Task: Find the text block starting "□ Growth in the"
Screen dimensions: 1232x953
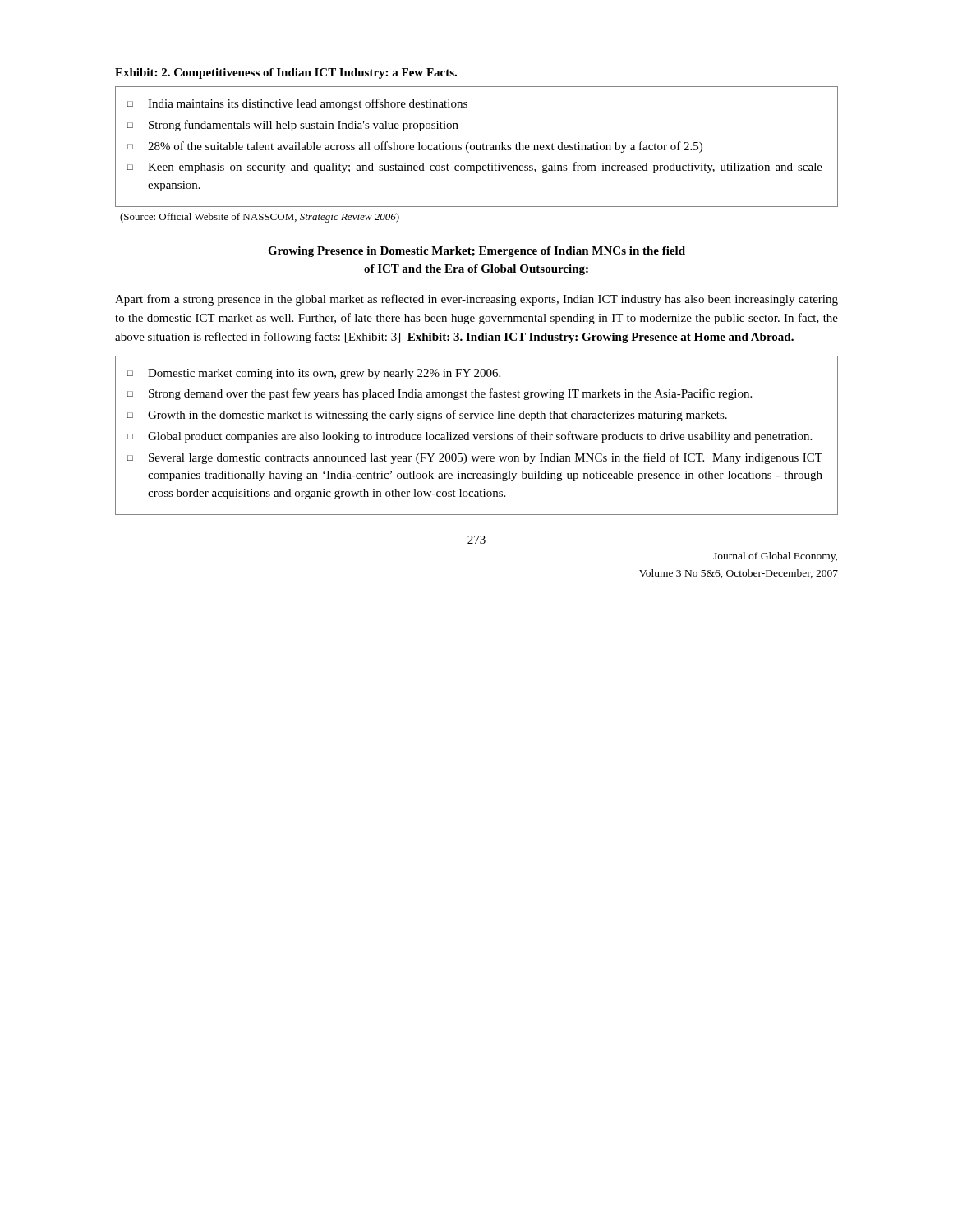Action: coord(427,415)
